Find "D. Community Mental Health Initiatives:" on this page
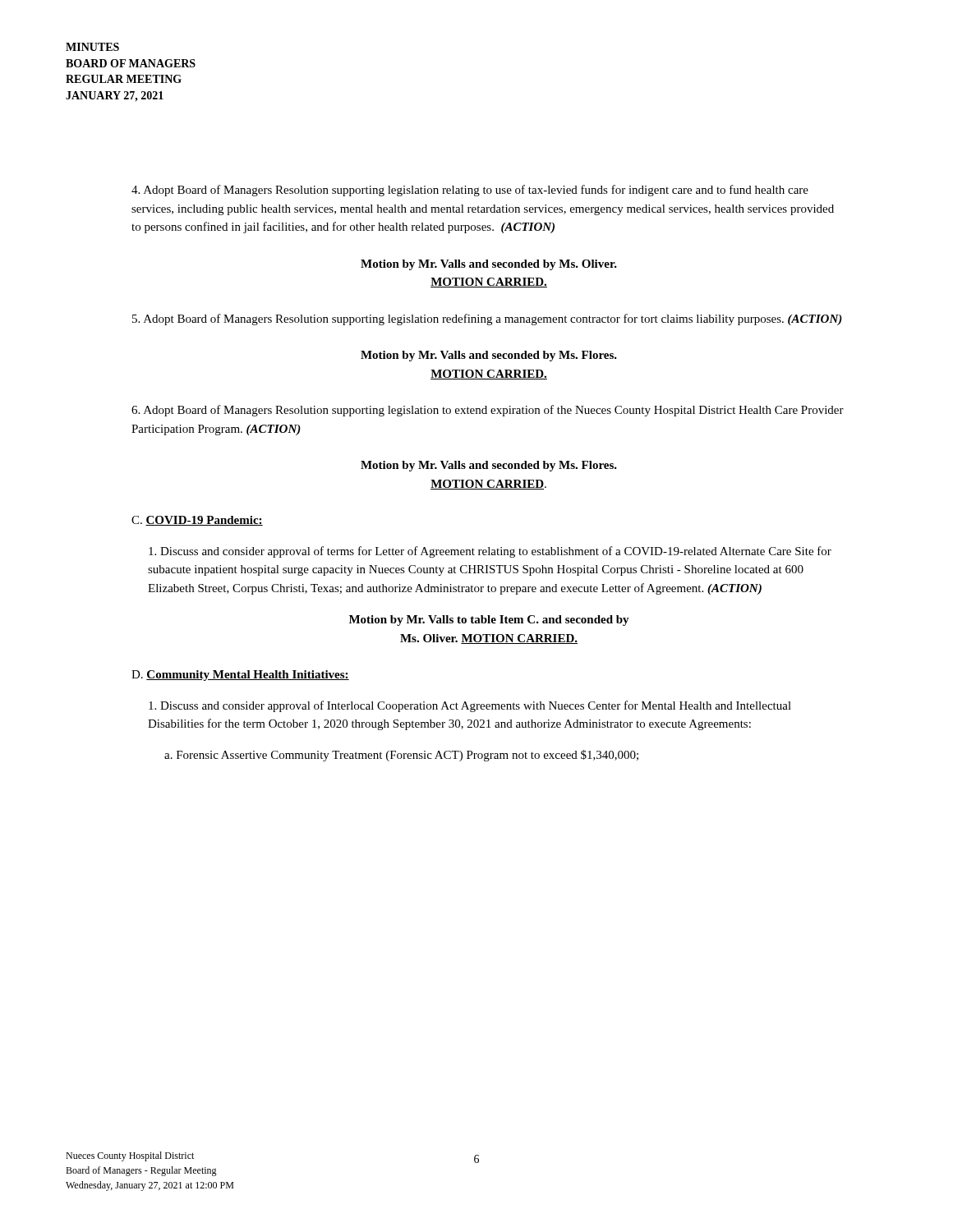Image resolution: width=953 pixels, height=1232 pixels. coord(240,676)
